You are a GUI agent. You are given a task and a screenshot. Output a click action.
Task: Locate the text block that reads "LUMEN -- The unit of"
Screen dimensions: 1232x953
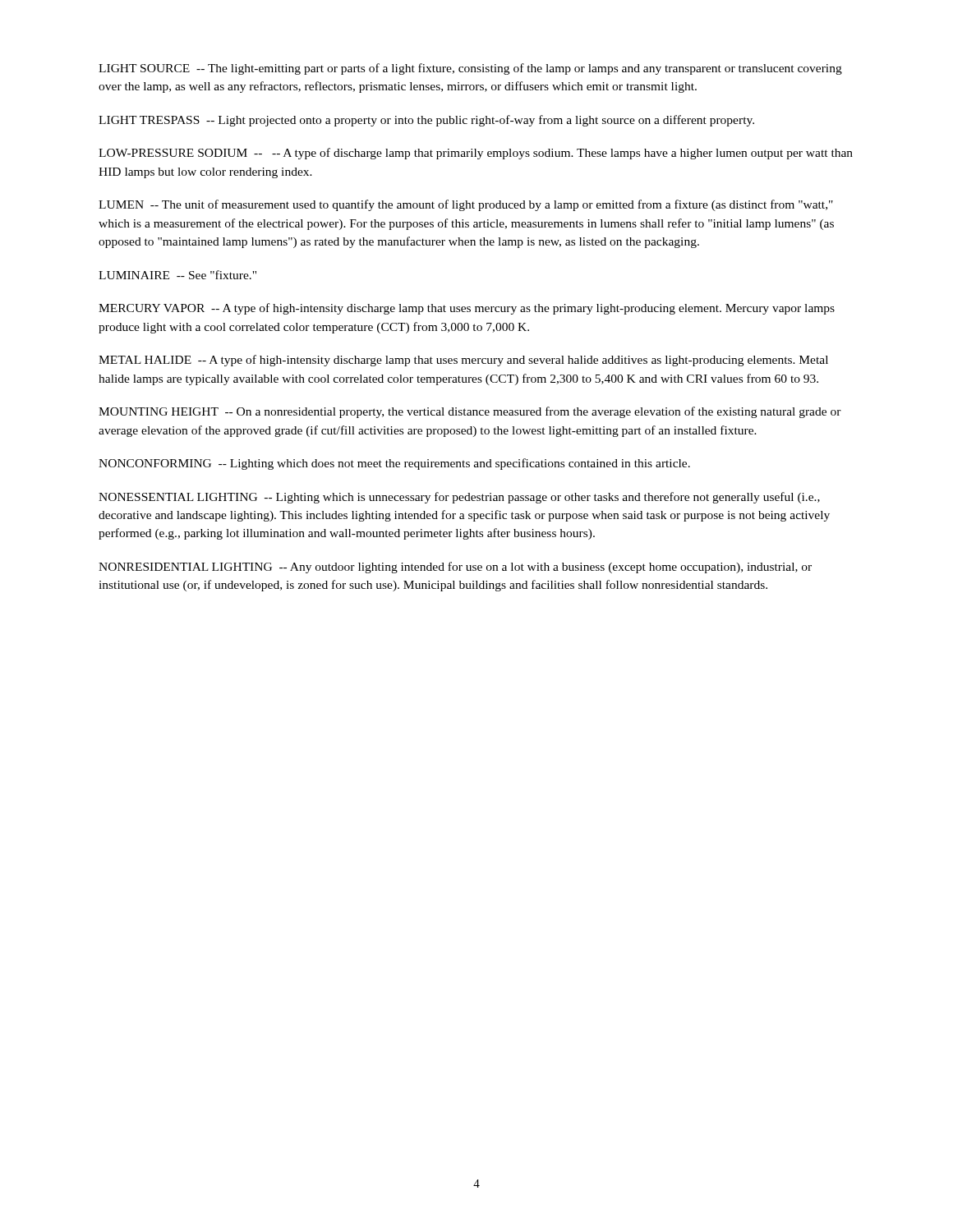[x=466, y=223]
